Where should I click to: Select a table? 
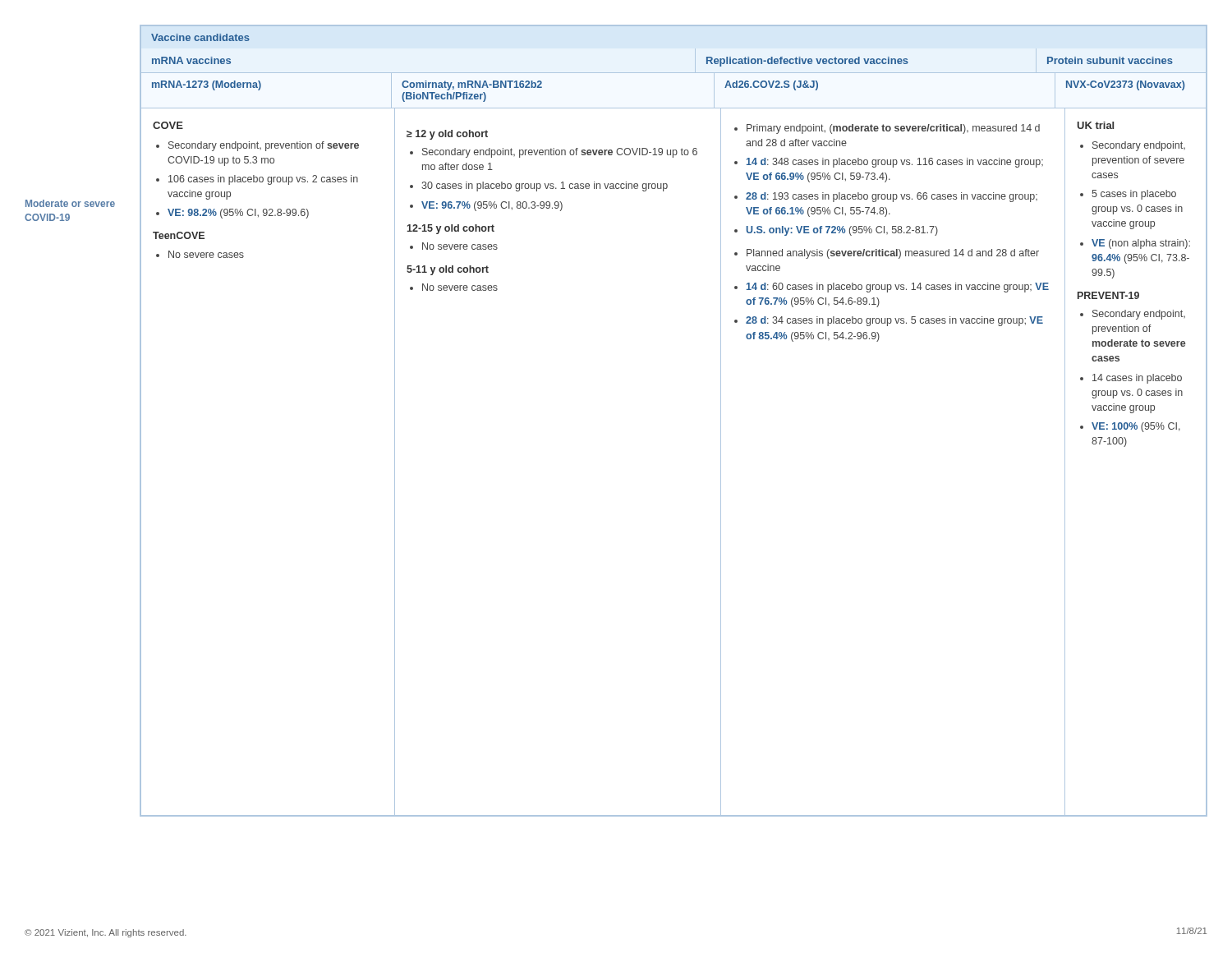[673, 421]
